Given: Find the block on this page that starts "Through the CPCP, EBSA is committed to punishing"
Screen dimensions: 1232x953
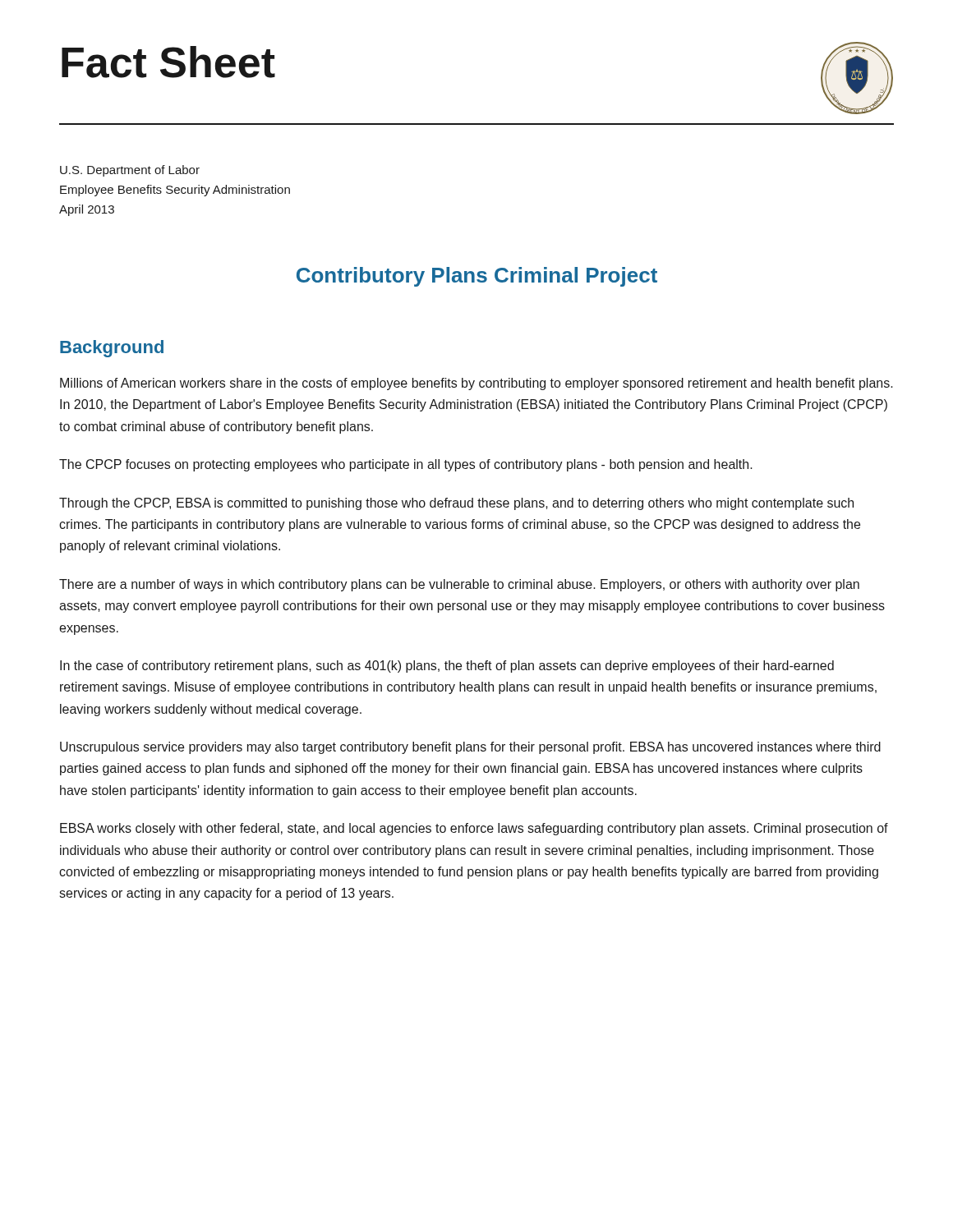Looking at the screenshot, I should point(460,524).
